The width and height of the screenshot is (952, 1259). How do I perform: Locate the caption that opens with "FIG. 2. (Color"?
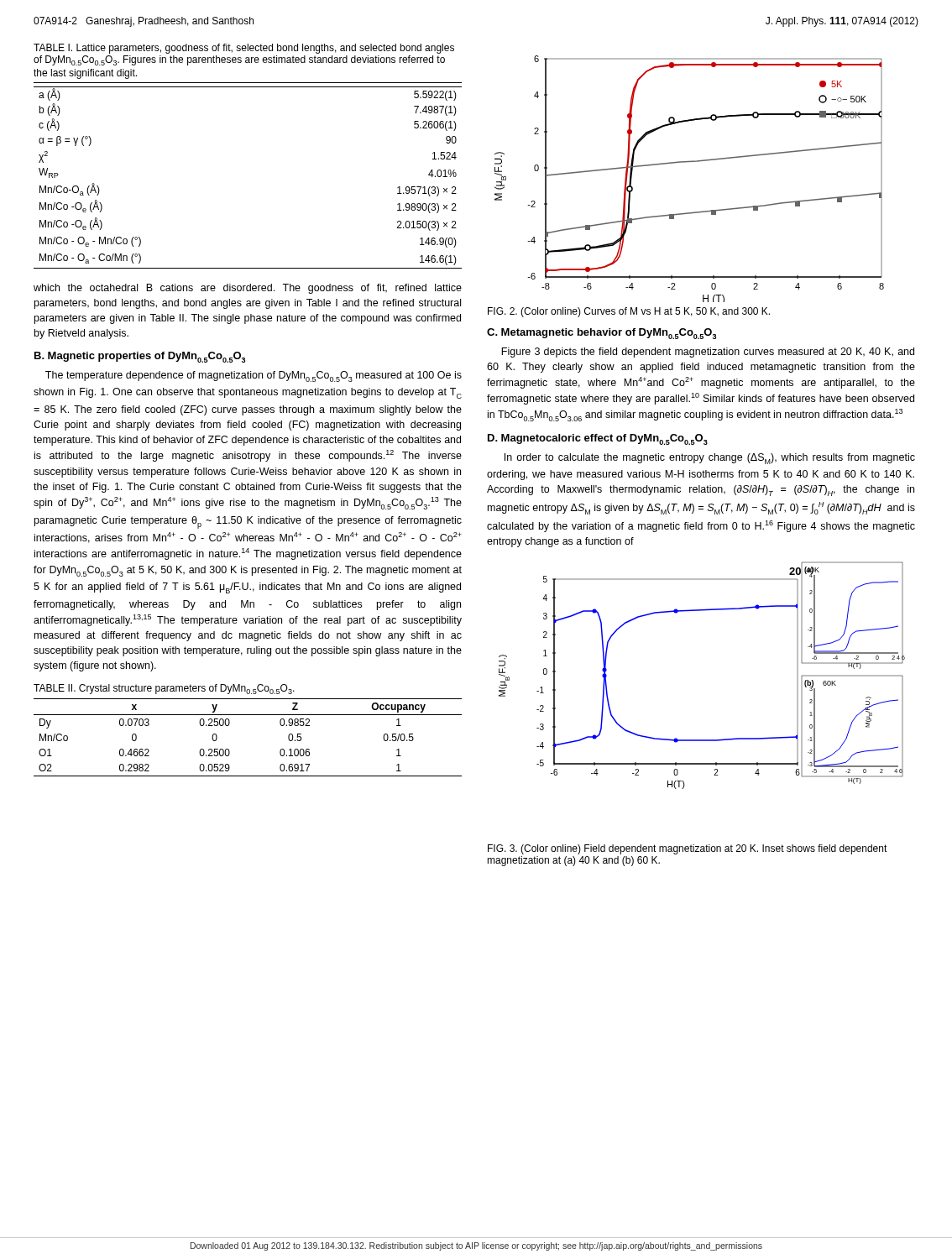tap(629, 311)
